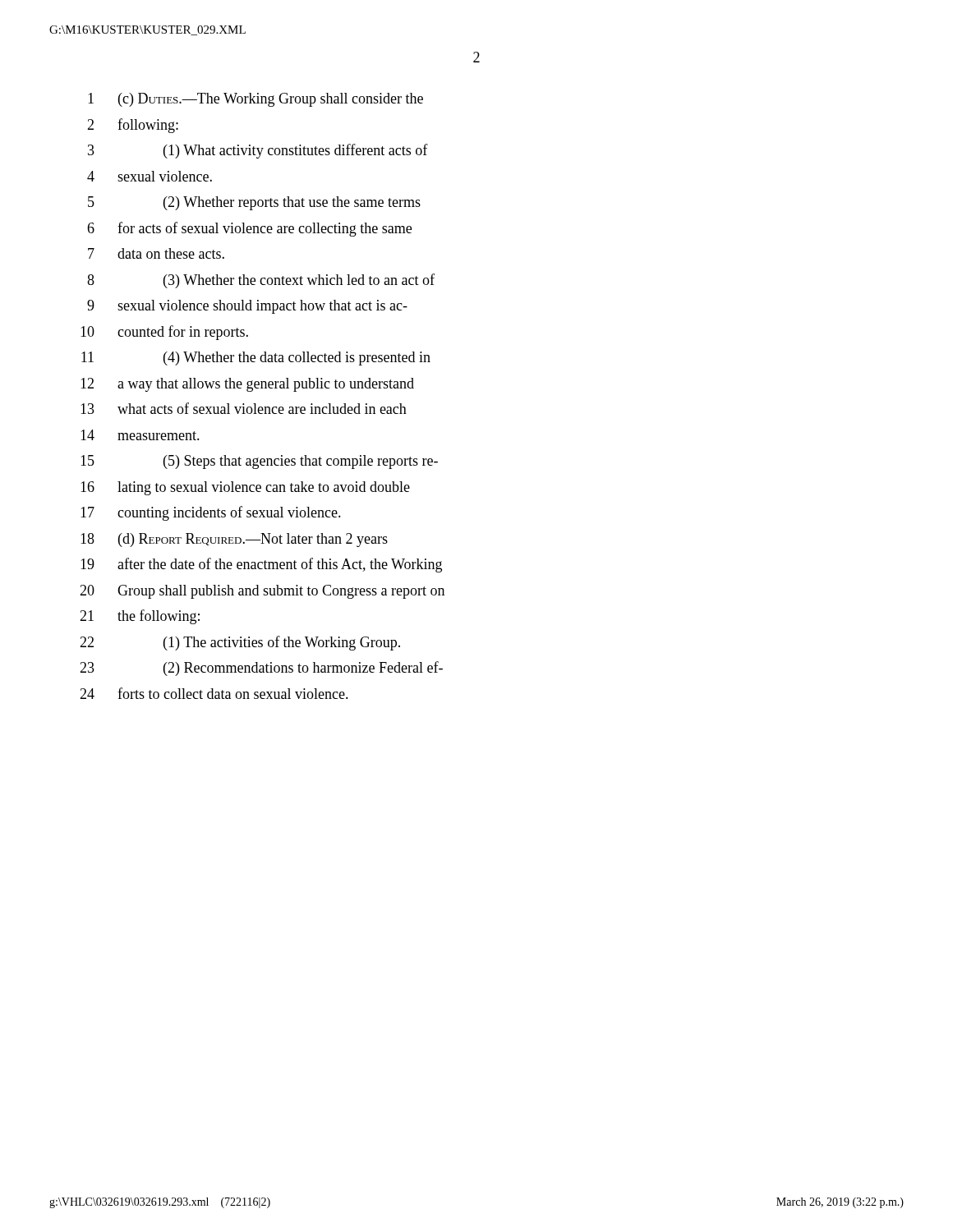This screenshot has height=1232, width=953.
Task: Select the text starting "13 what acts of sexual violence"
Action: pos(244,408)
